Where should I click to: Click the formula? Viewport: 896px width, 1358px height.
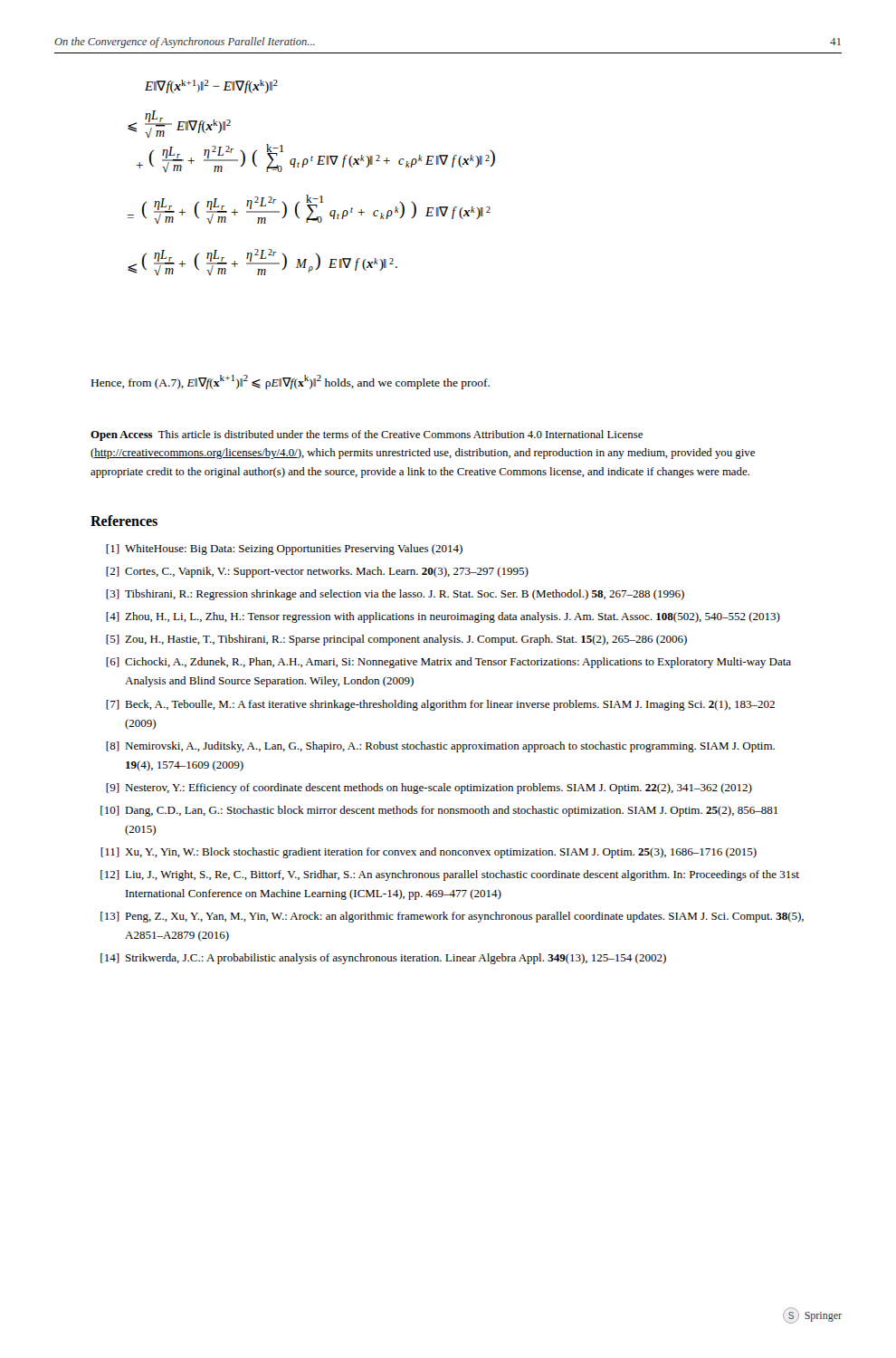(434, 210)
